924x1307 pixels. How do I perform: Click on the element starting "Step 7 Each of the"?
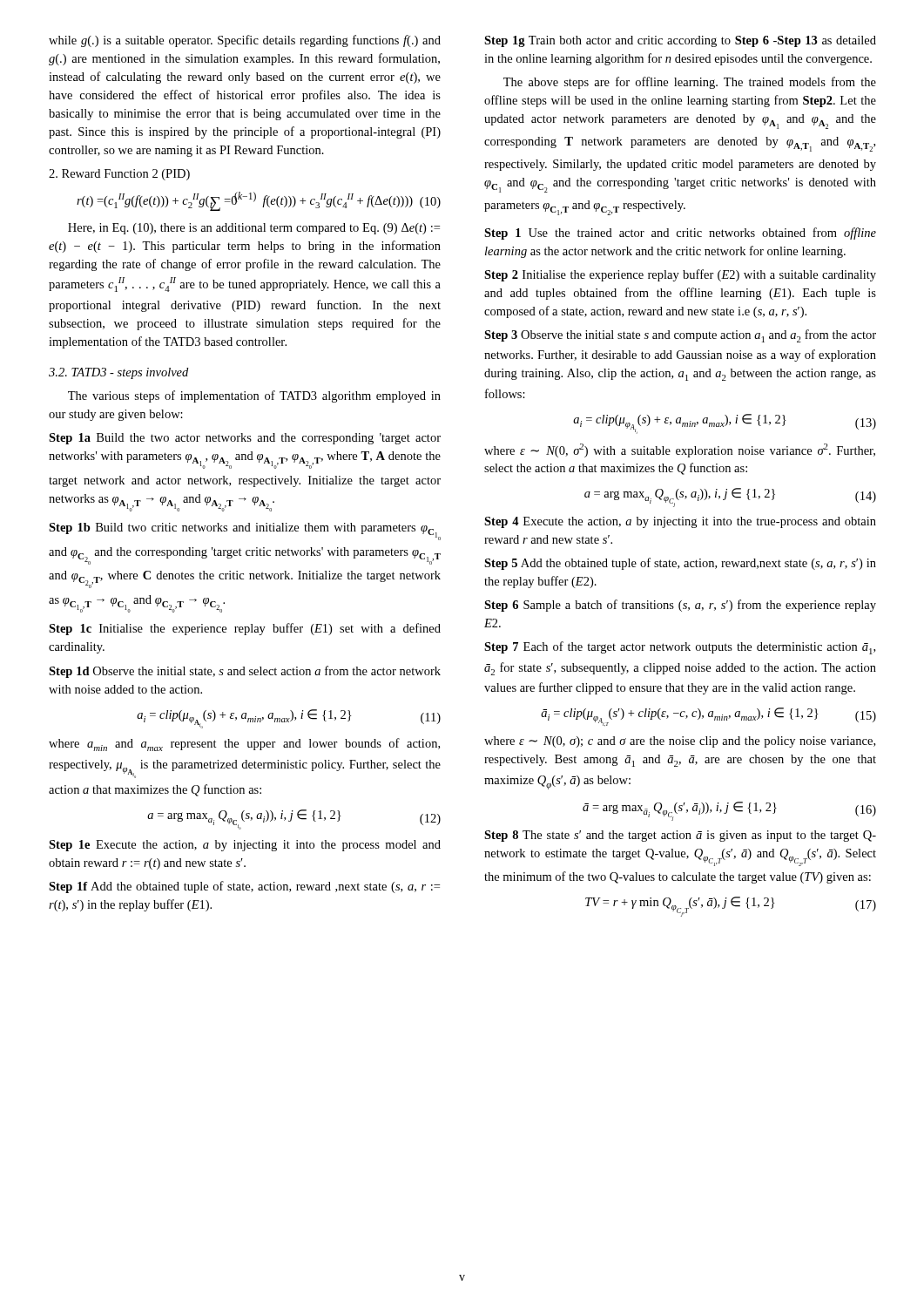coord(680,668)
